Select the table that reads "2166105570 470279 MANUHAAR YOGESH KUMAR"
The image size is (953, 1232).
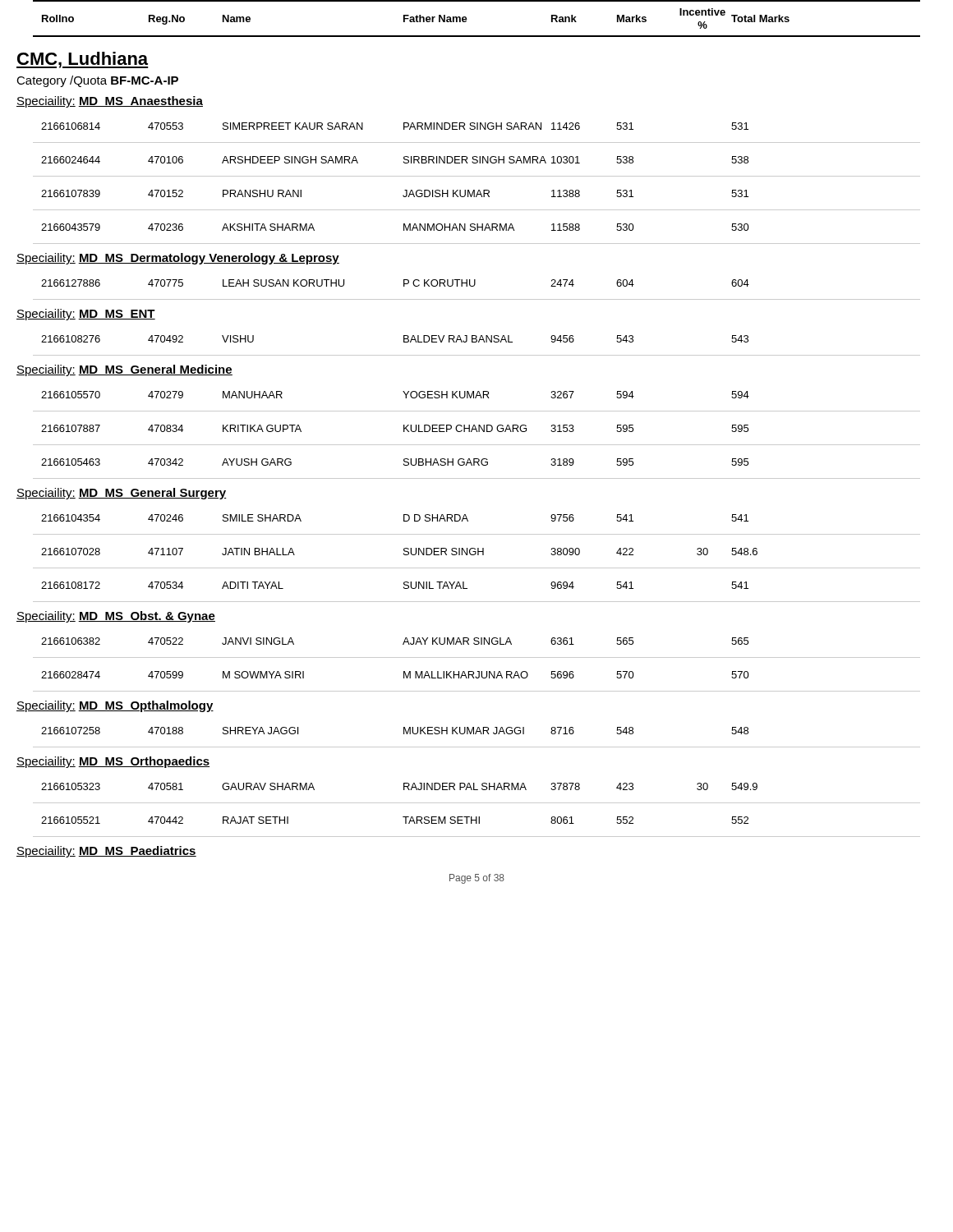pyautogui.click(x=476, y=428)
